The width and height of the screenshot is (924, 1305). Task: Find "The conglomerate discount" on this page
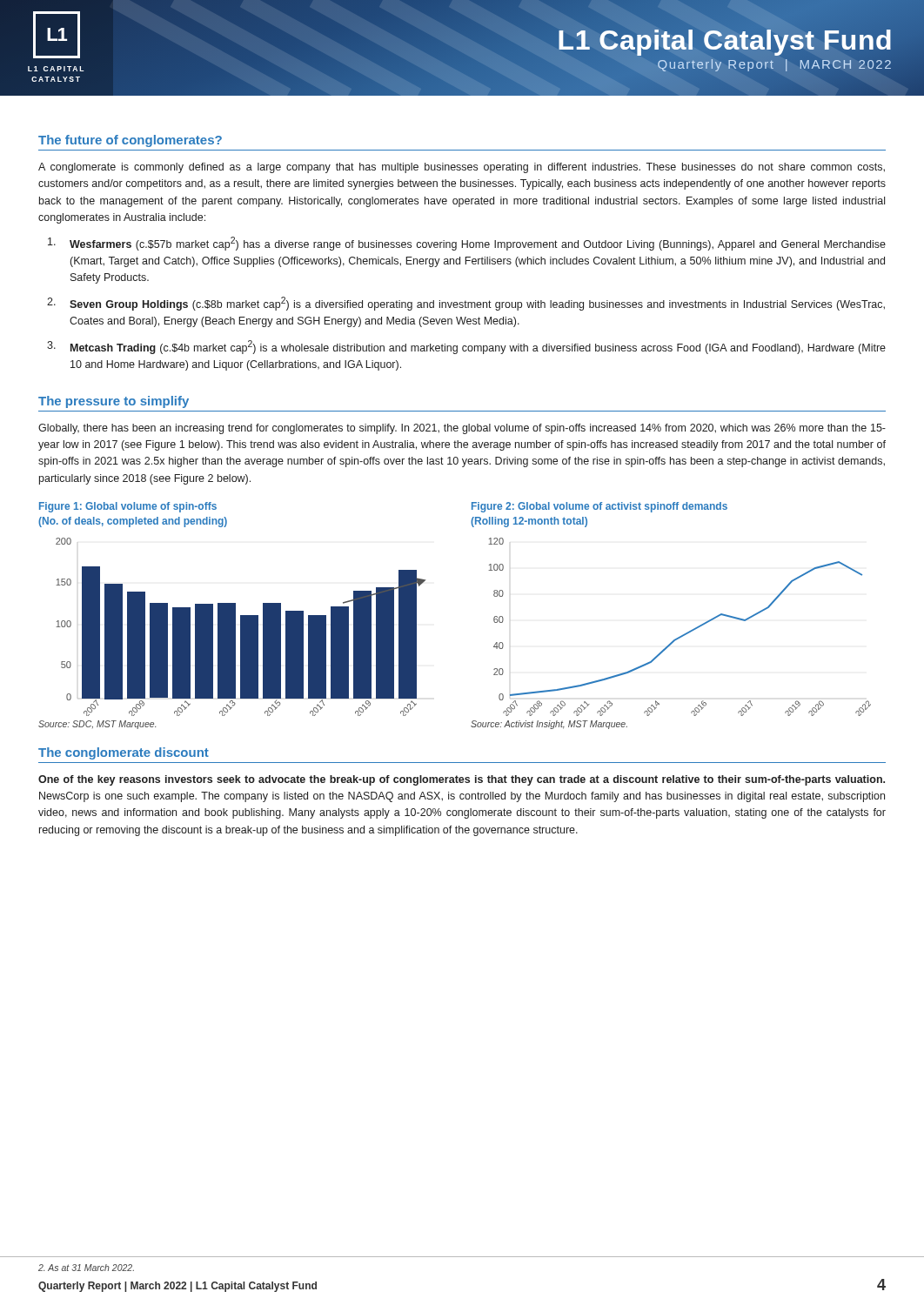point(123,752)
